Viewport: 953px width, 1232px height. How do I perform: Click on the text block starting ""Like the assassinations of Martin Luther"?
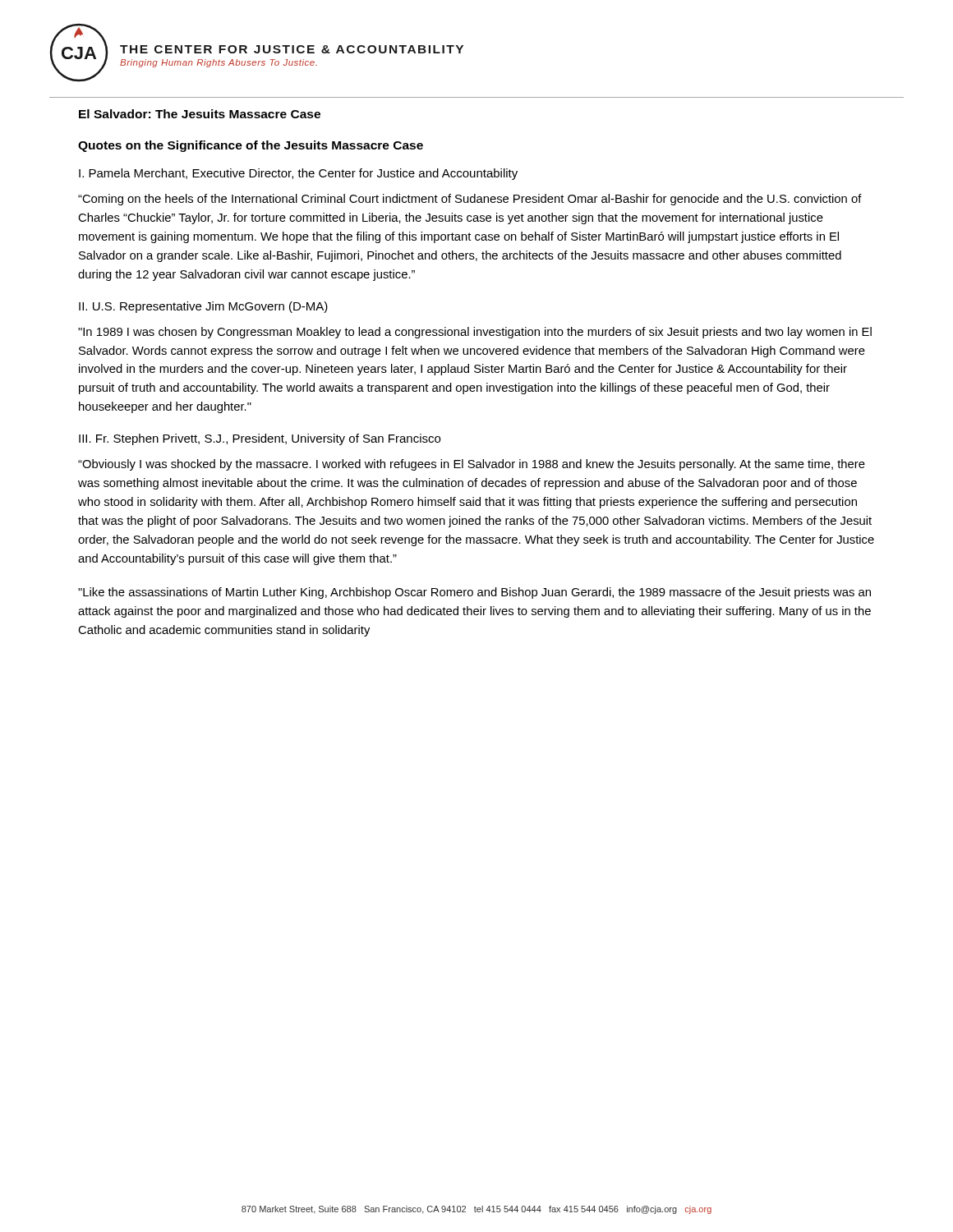475,611
